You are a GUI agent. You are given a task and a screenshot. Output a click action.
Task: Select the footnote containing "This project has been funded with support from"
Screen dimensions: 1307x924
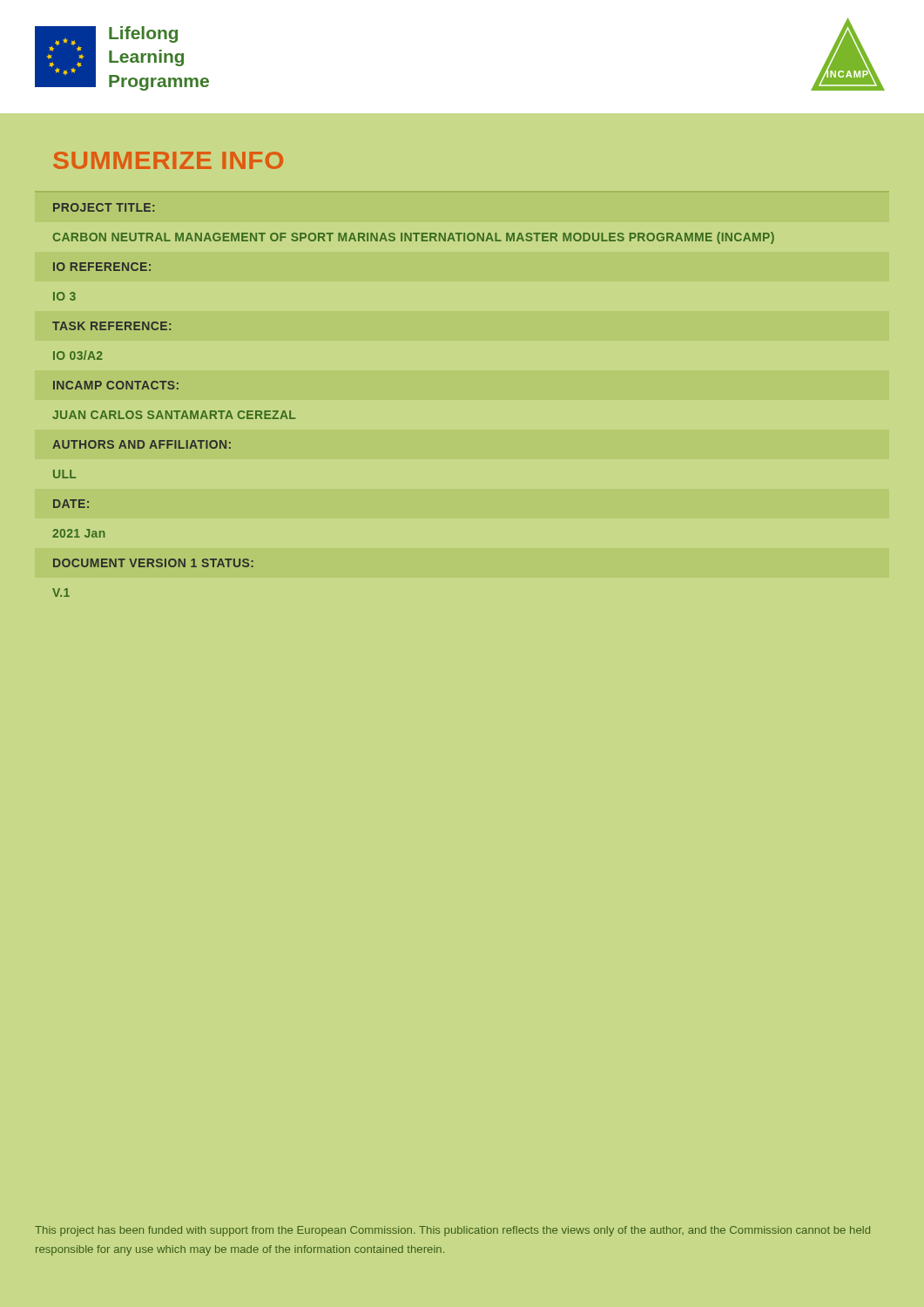(x=453, y=1240)
